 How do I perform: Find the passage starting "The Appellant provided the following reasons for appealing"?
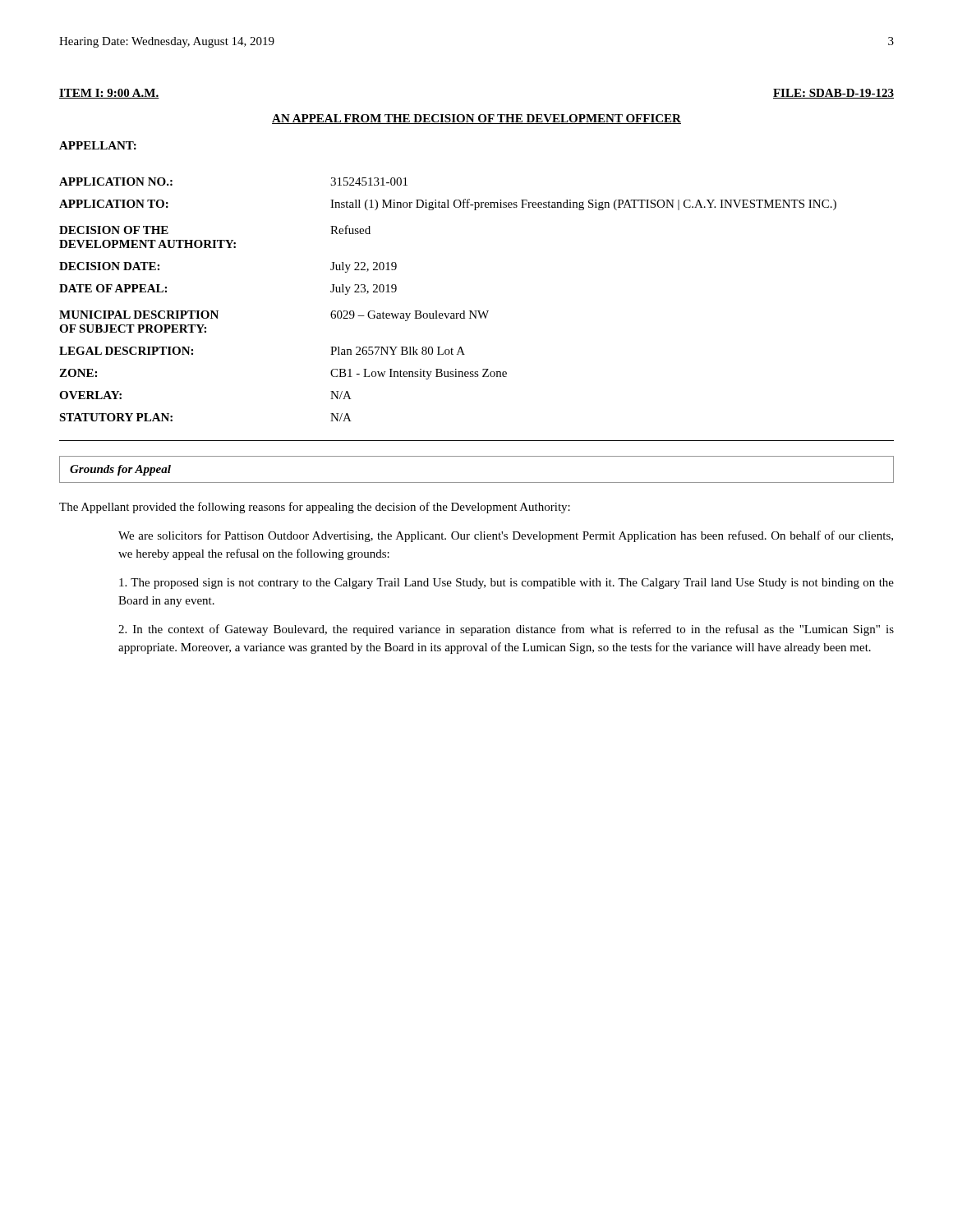click(x=315, y=507)
